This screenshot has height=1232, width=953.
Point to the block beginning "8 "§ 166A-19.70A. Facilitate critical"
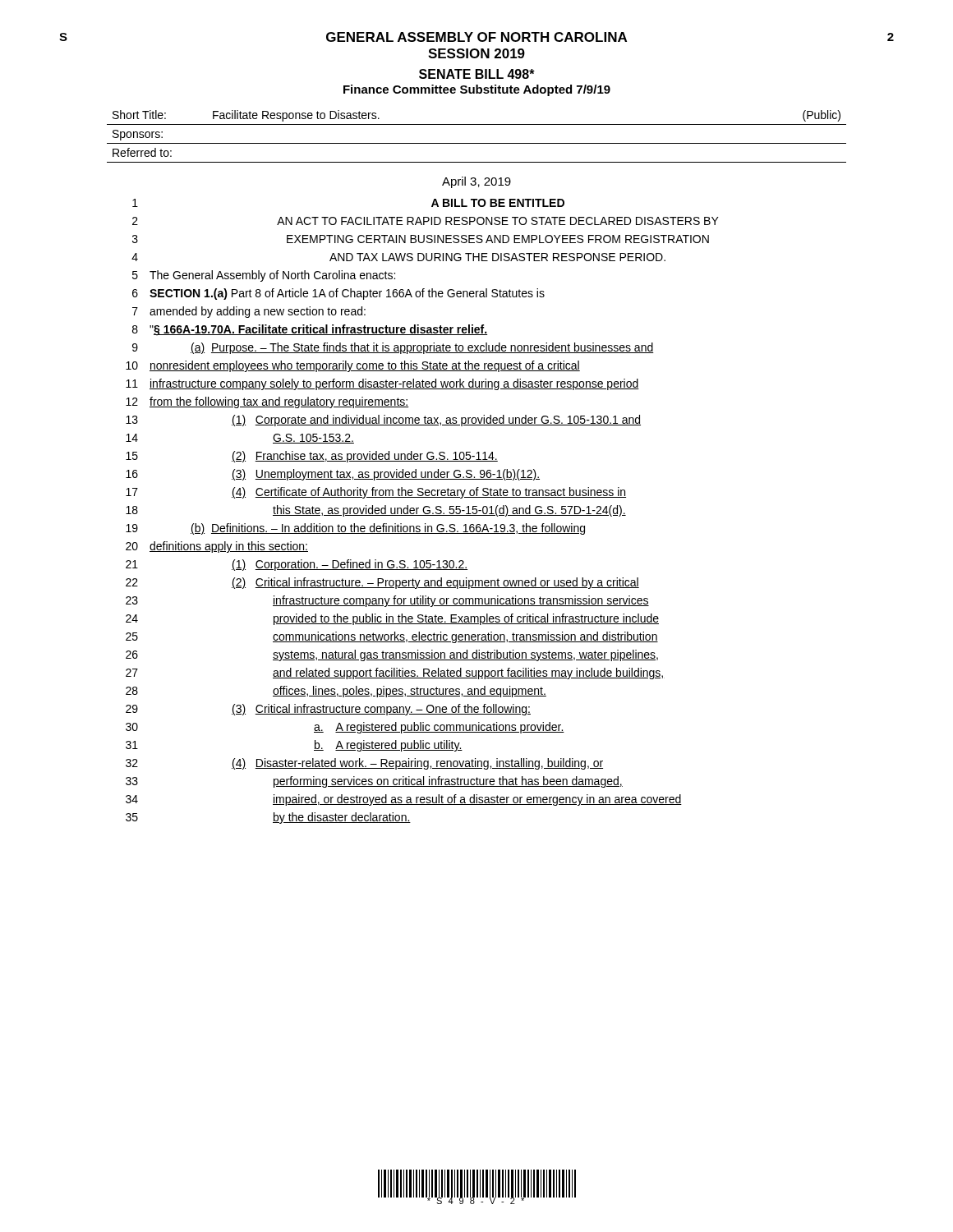476,330
